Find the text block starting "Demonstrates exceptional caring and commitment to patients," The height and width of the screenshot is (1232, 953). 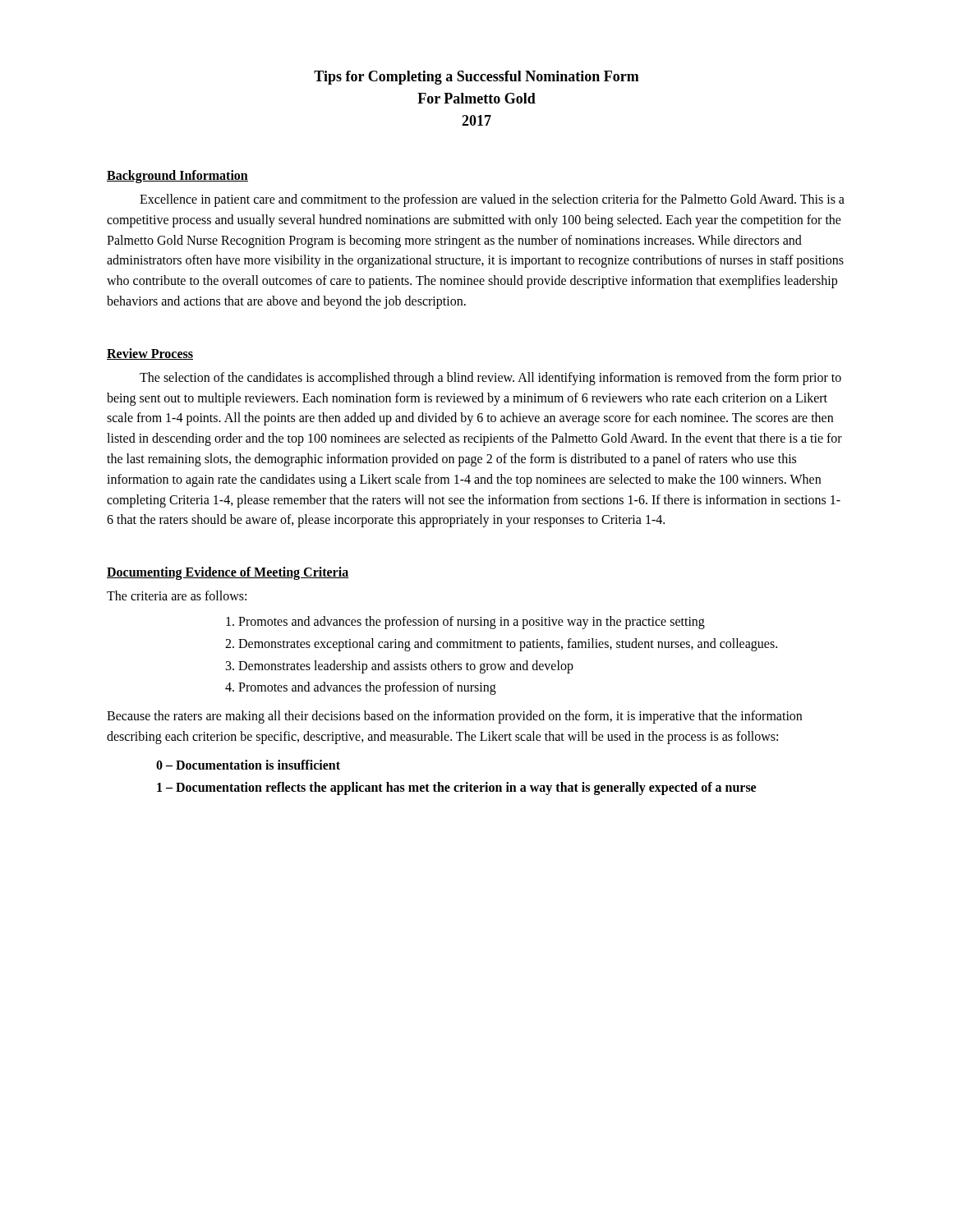[x=508, y=643]
